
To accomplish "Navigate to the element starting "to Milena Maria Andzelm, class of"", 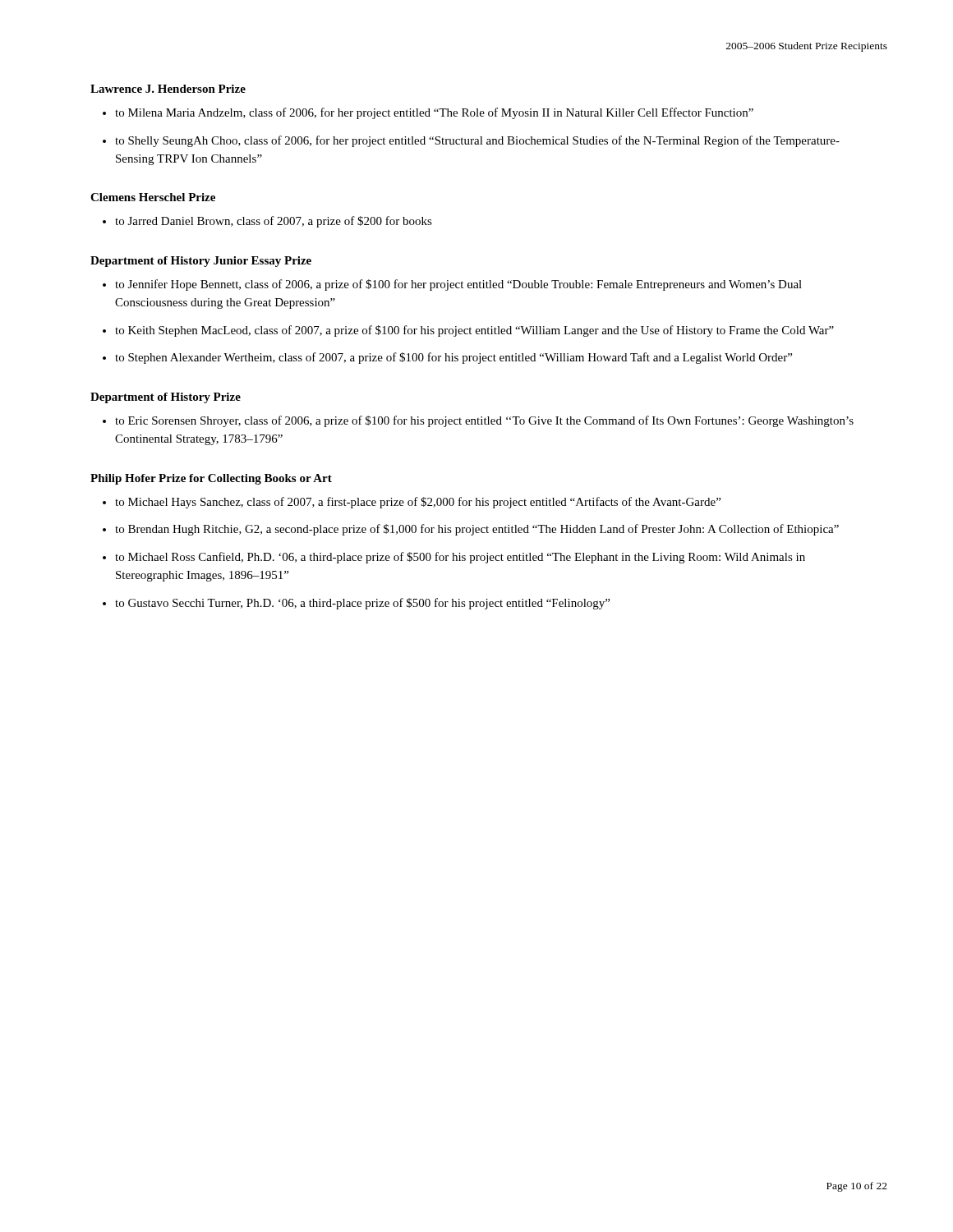I will (434, 113).
